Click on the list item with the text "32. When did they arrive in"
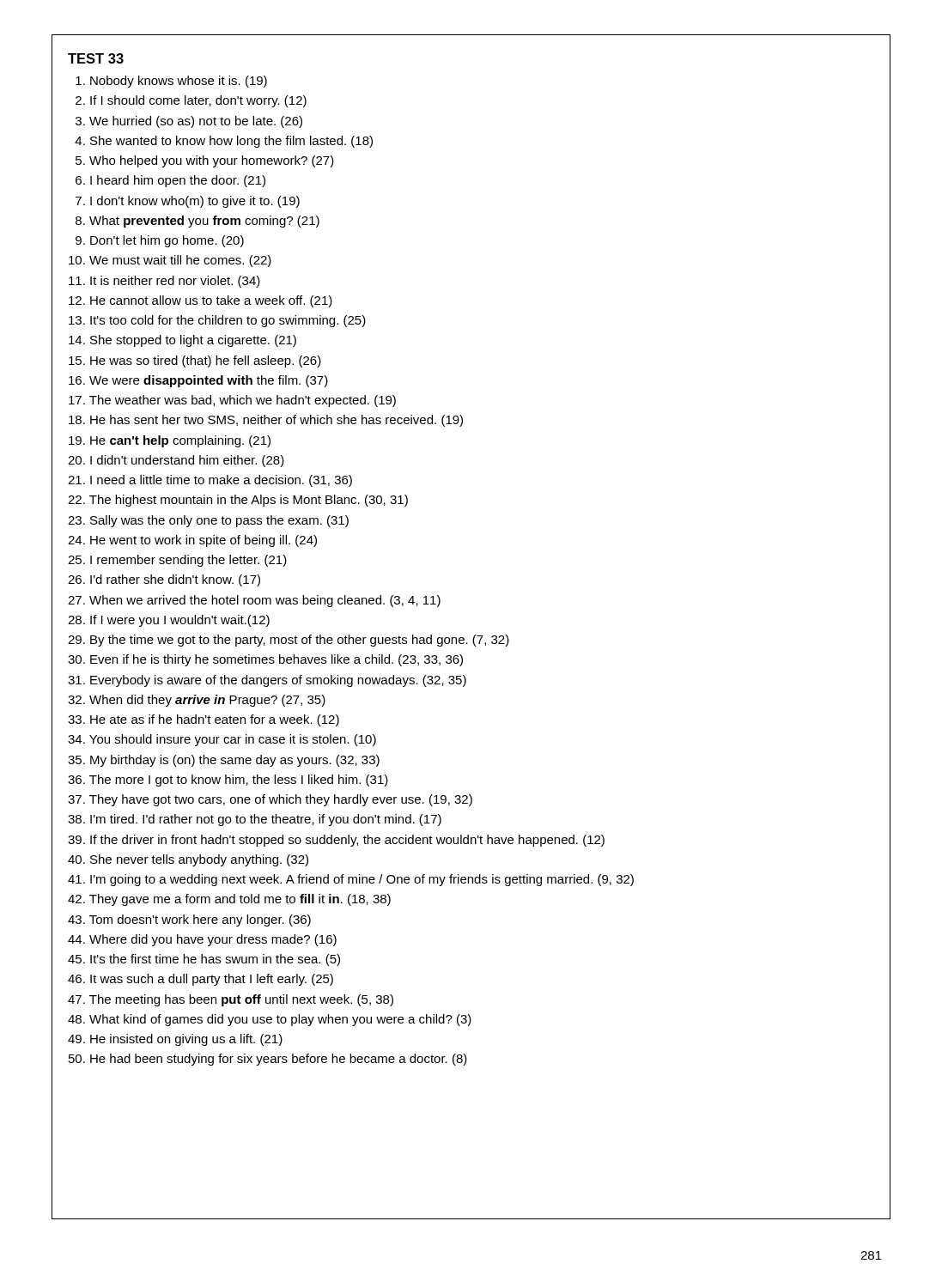Image resolution: width=942 pixels, height=1288 pixels. (197, 699)
